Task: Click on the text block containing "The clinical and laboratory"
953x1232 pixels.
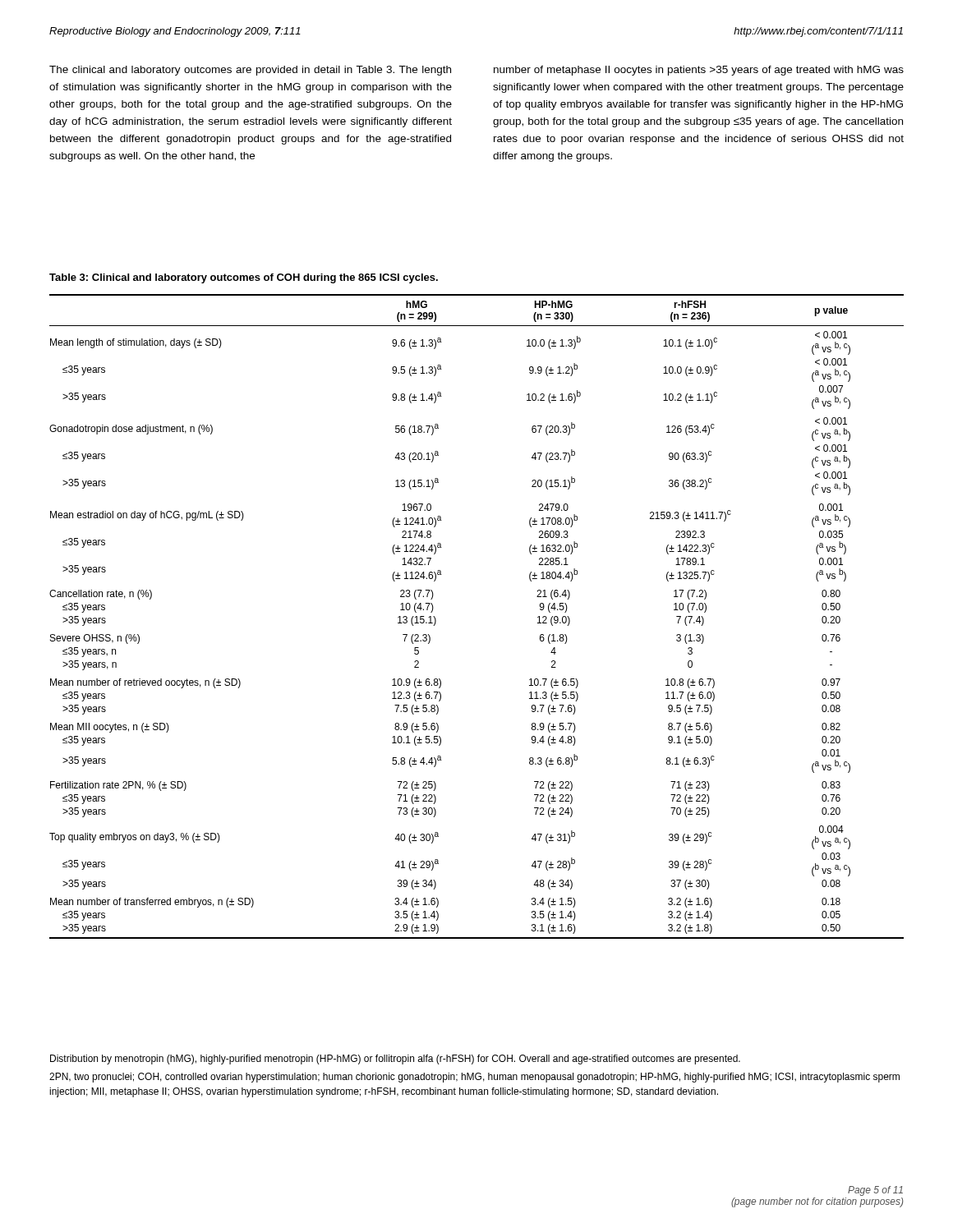Action: (251, 112)
